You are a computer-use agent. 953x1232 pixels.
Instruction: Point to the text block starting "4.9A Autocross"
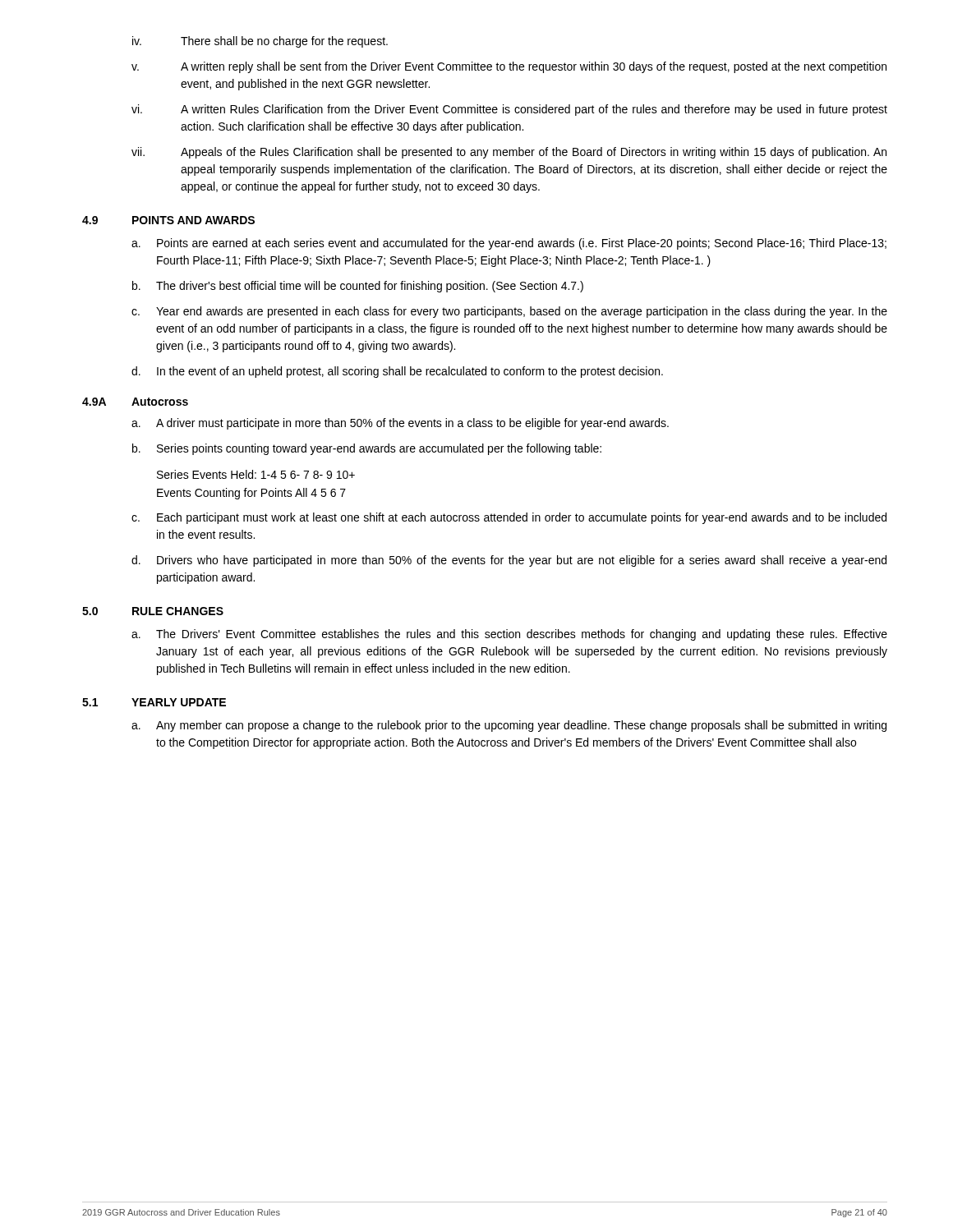point(135,402)
